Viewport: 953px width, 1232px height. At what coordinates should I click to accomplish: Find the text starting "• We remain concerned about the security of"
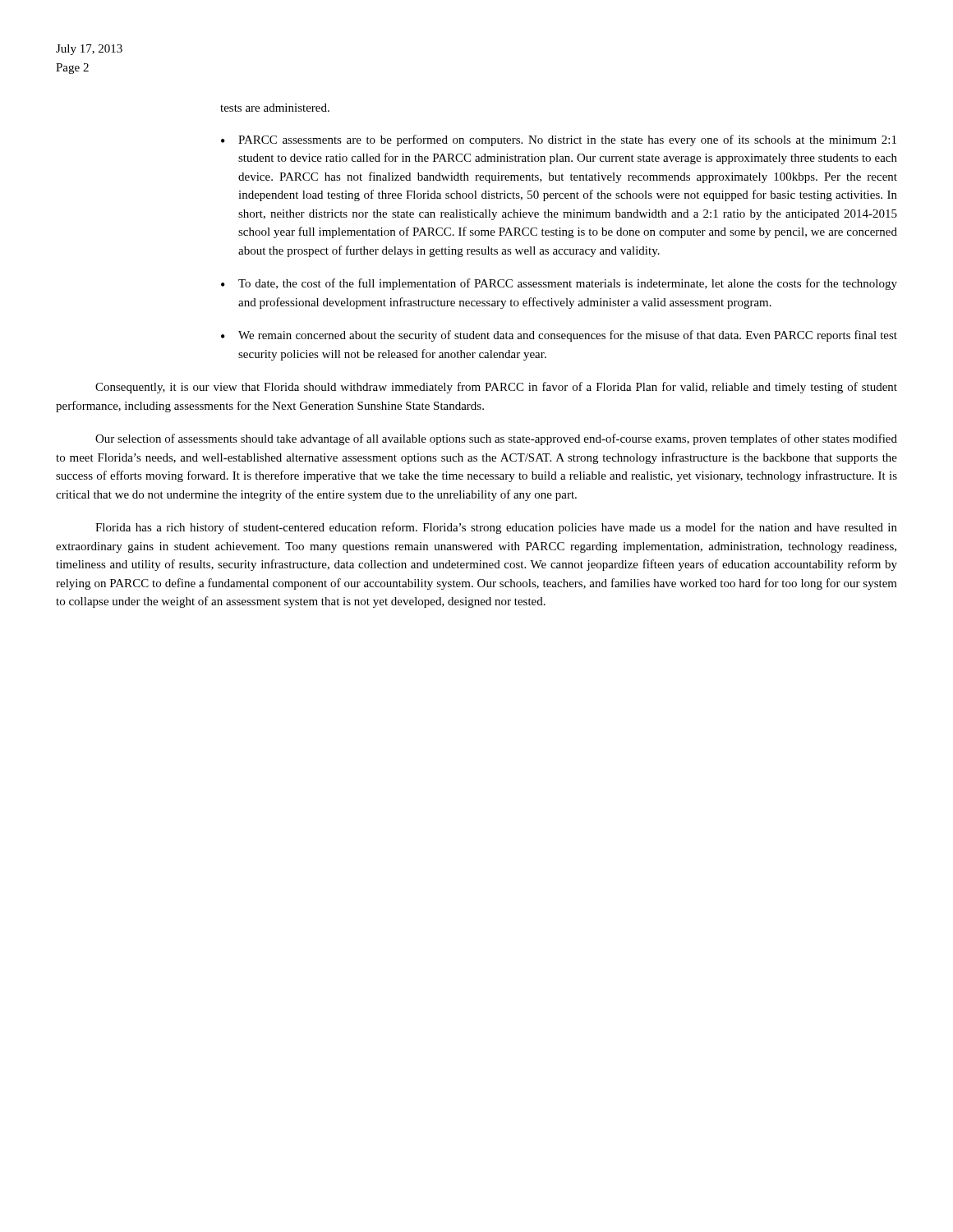pyautogui.click(x=559, y=345)
